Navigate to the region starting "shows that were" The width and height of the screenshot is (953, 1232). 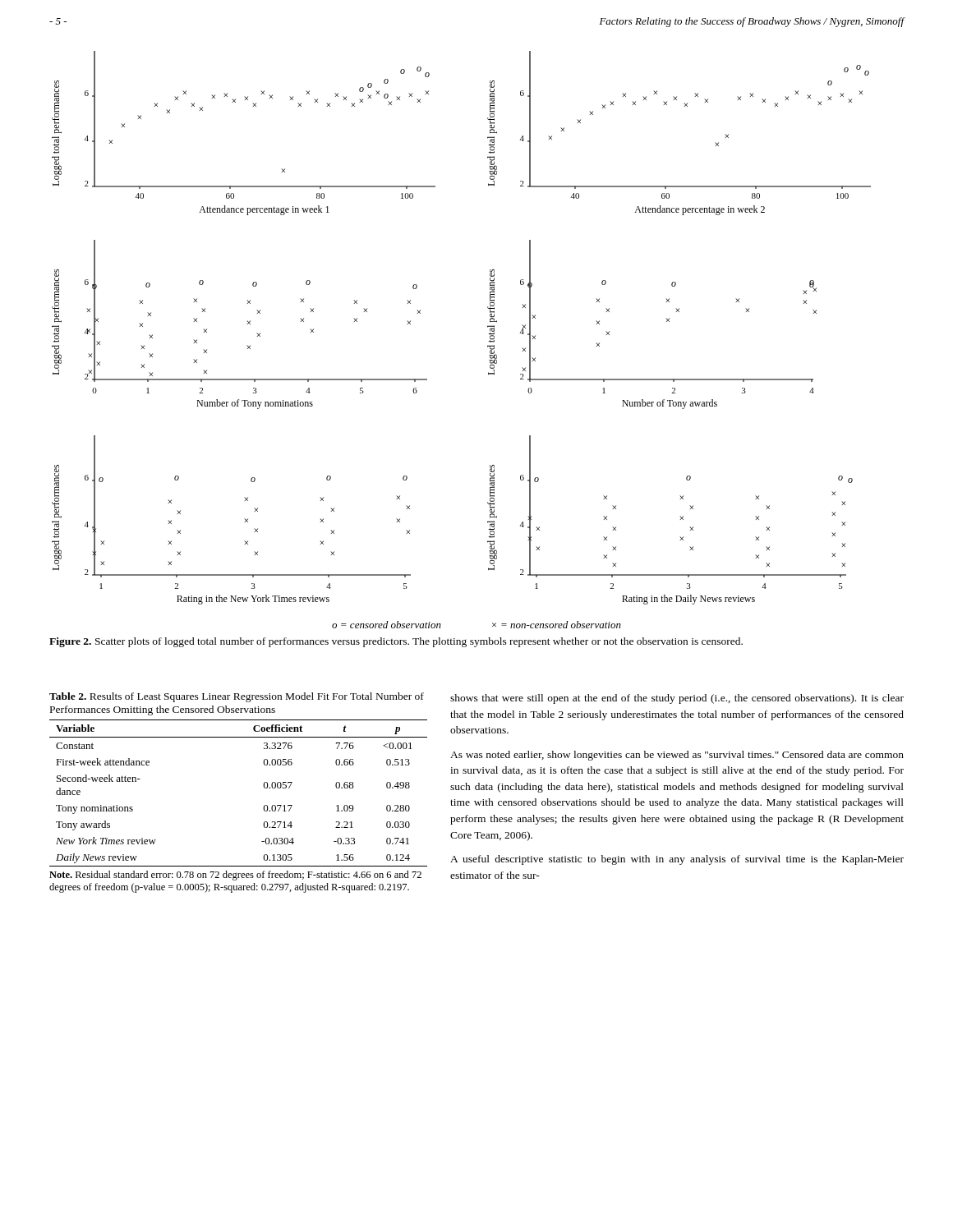pyautogui.click(x=677, y=714)
